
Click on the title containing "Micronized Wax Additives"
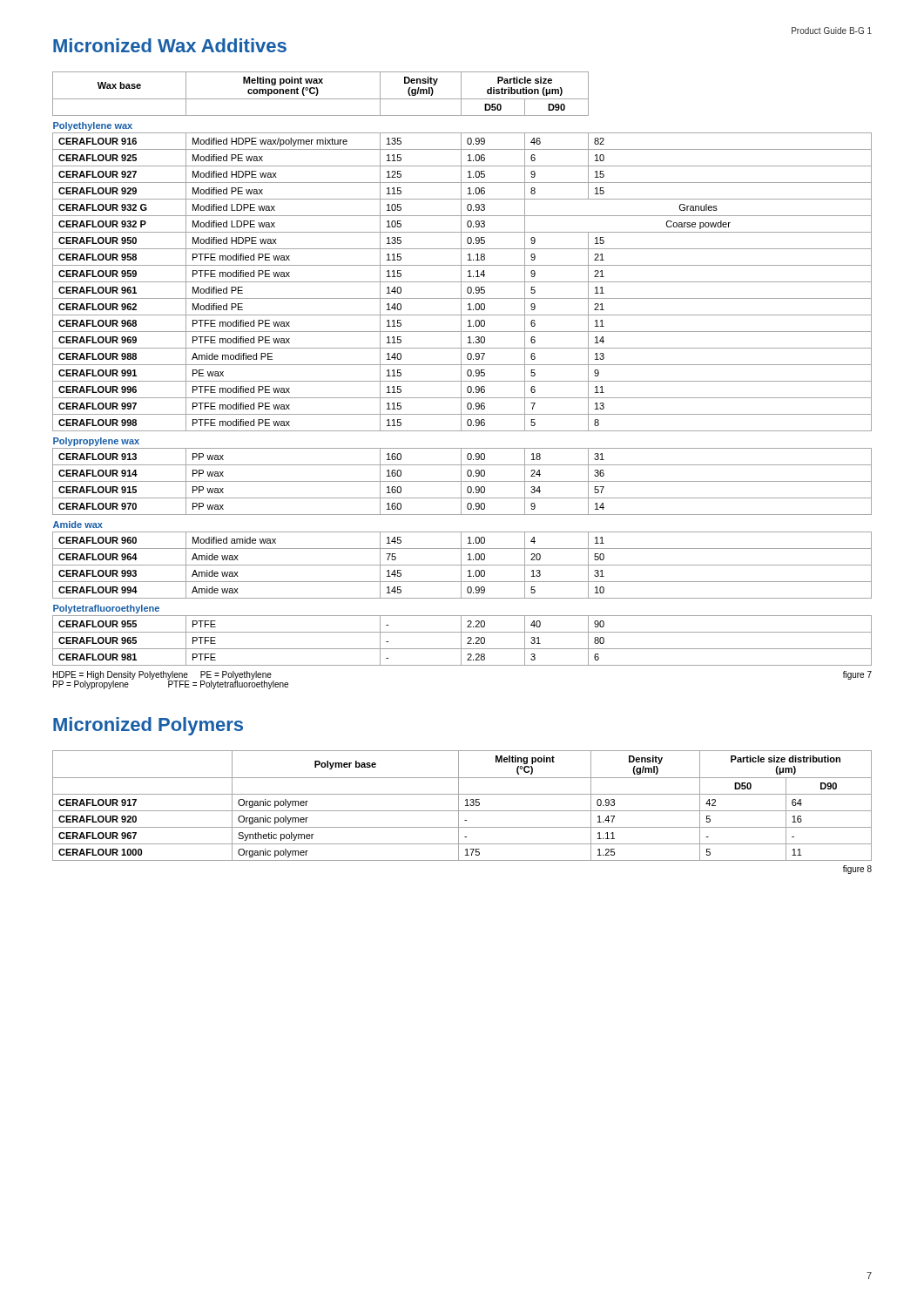click(170, 45)
